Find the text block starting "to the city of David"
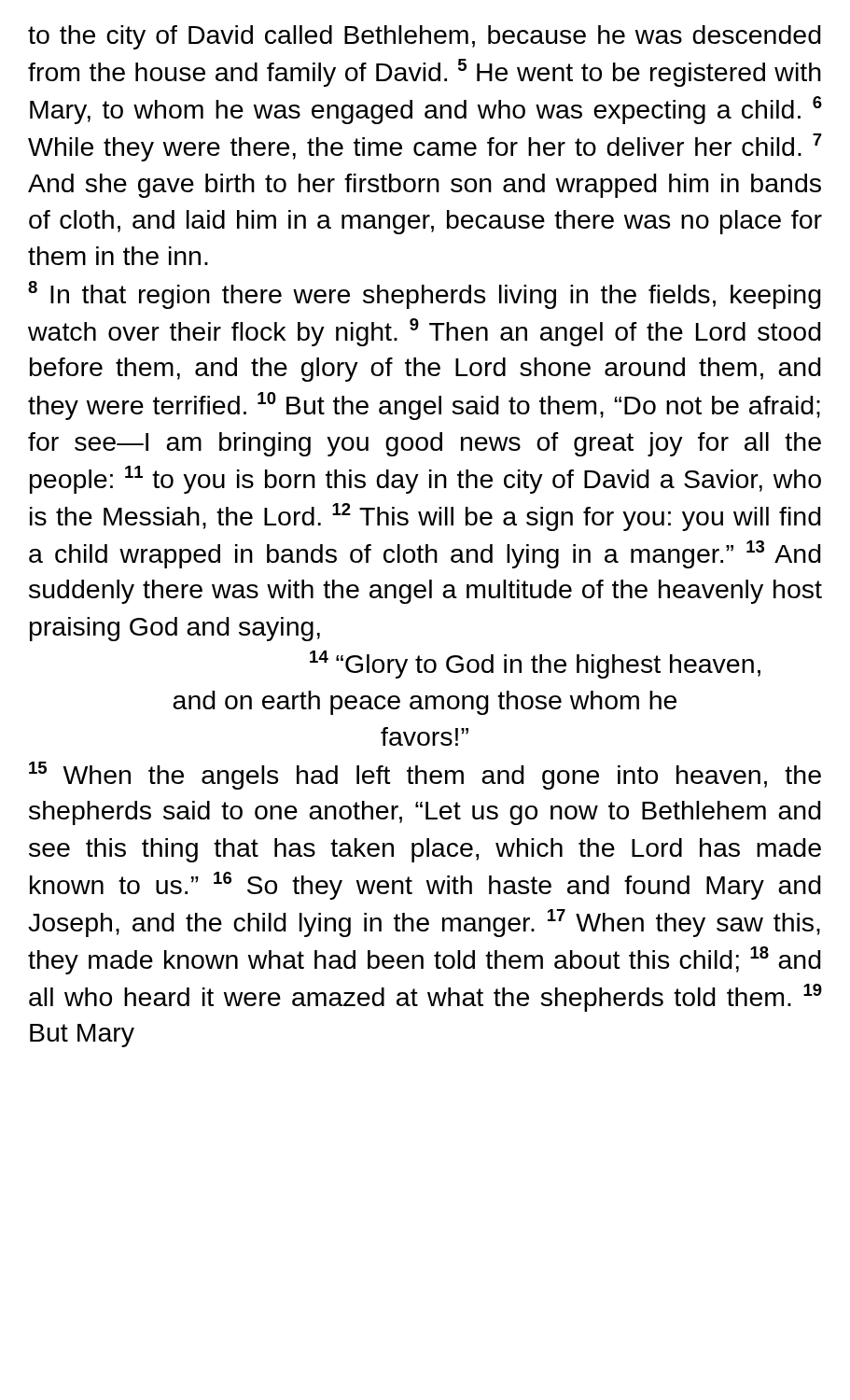 (425, 534)
